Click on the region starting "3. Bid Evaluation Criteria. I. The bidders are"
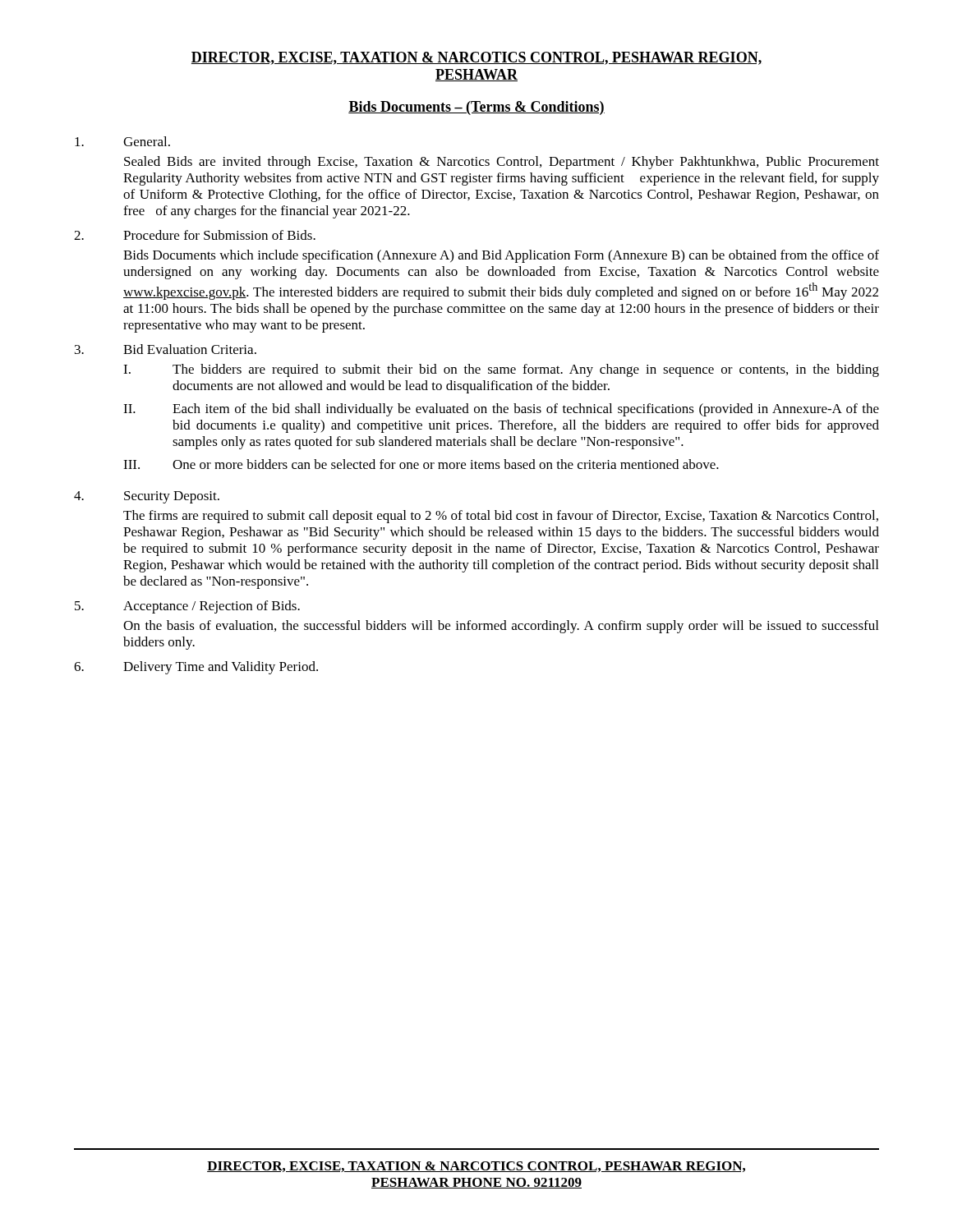 click(476, 410)
